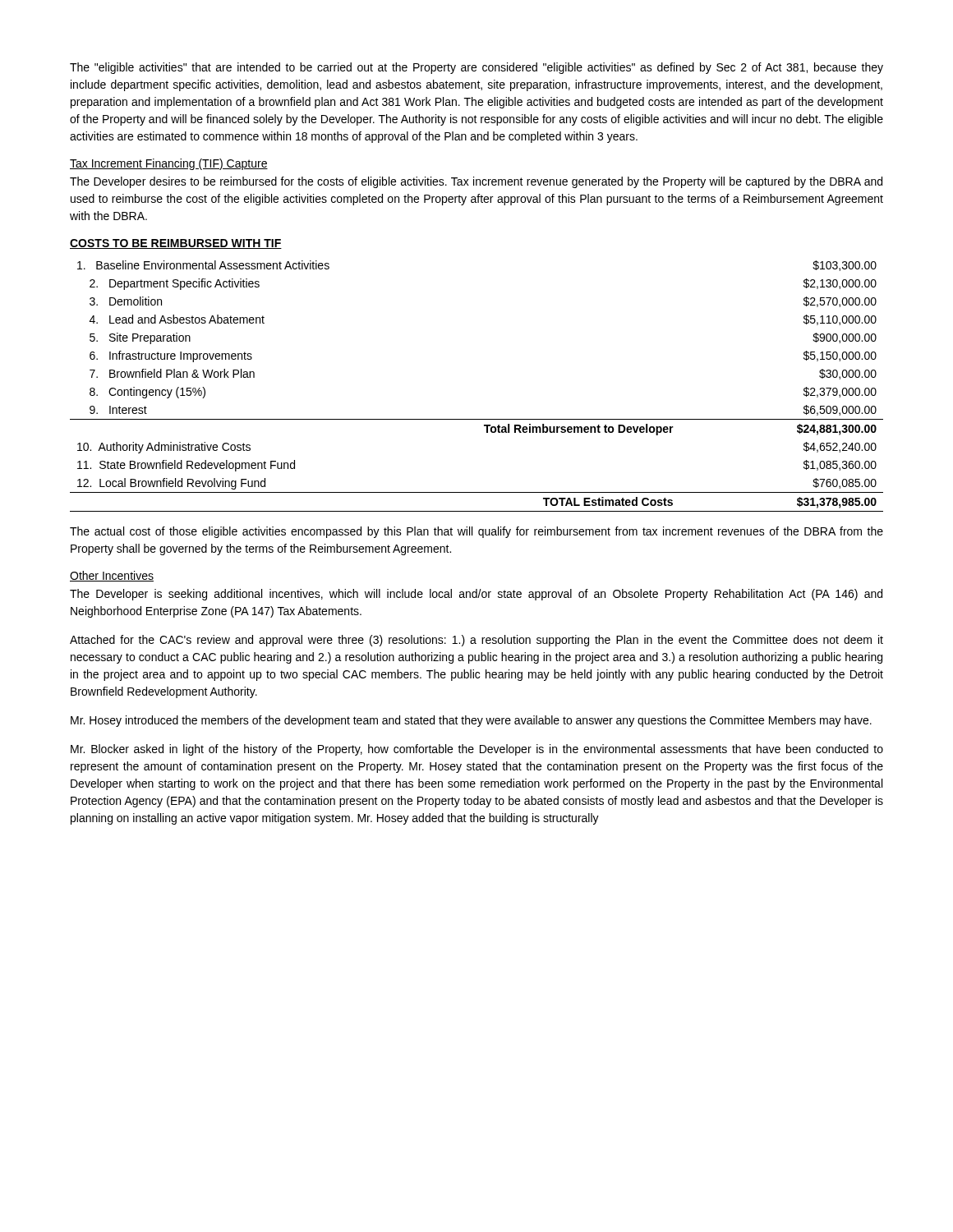Where is the passage that starts "The actual cost of those eligible activities encompassed"?
Image resolution: width=953 pixels, height=1232 pixels.
point(476,540)
